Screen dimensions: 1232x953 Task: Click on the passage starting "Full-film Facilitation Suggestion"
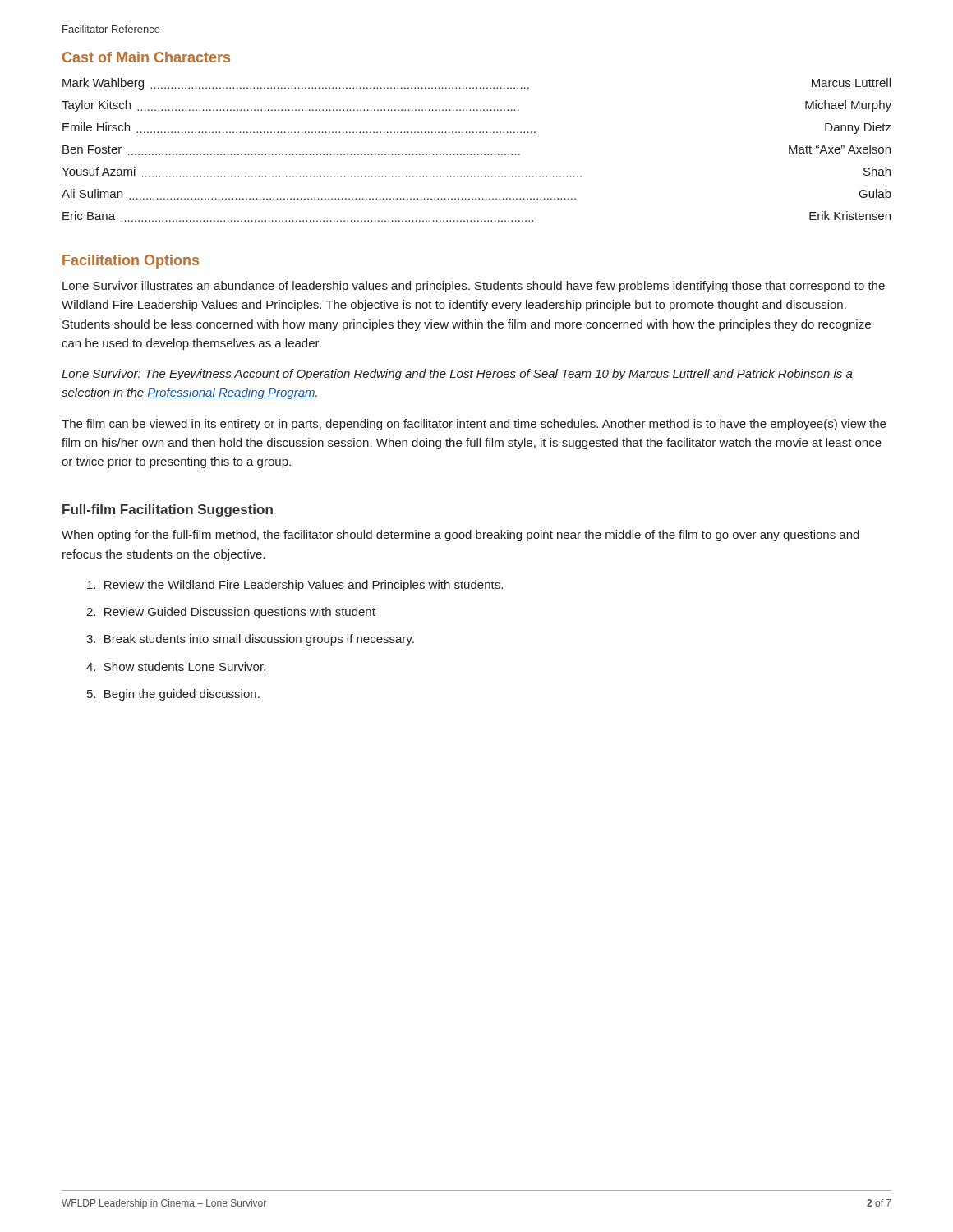[x=168, y=510]
